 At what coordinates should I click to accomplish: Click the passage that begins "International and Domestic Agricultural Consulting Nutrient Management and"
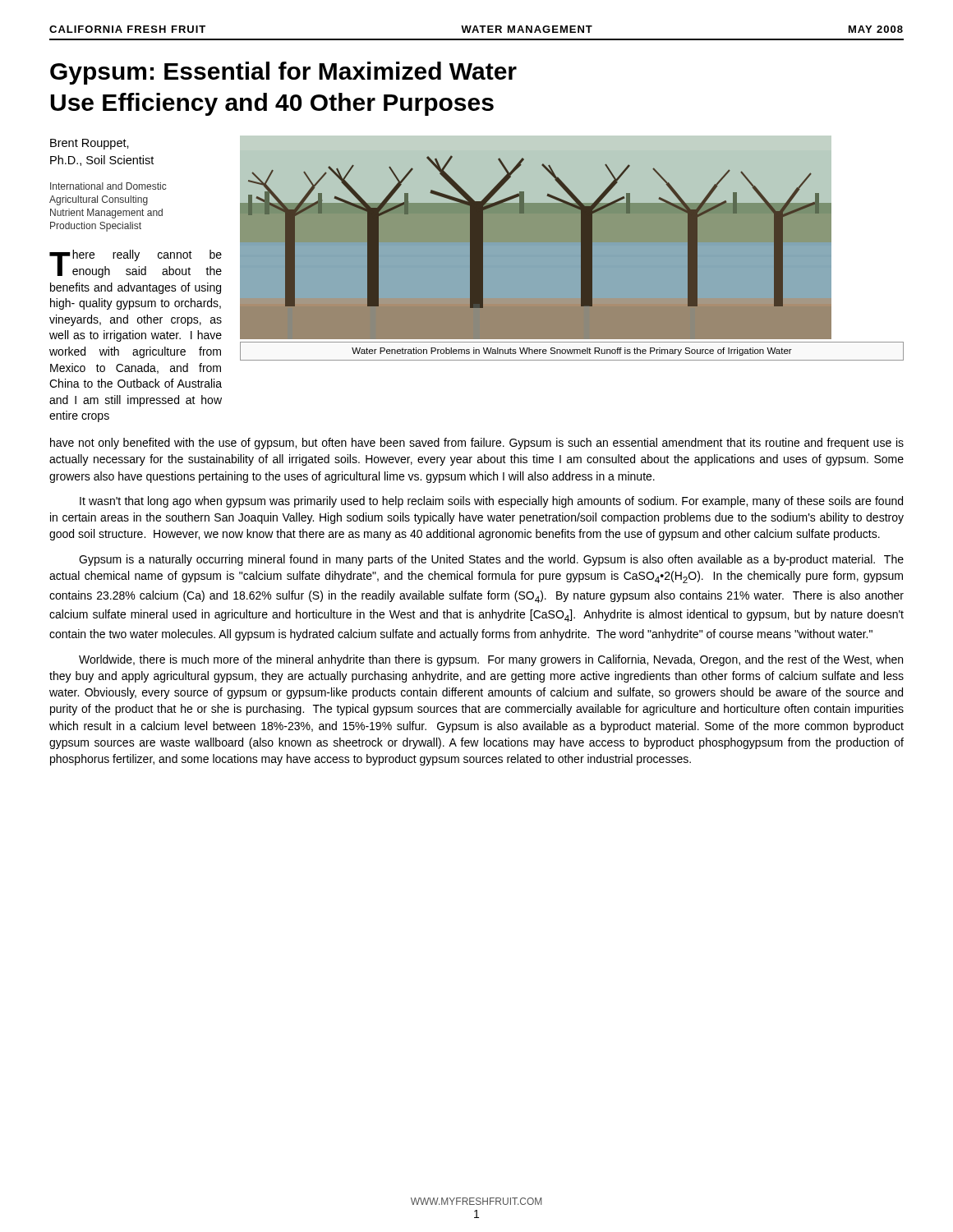click(x=108, y=206)
